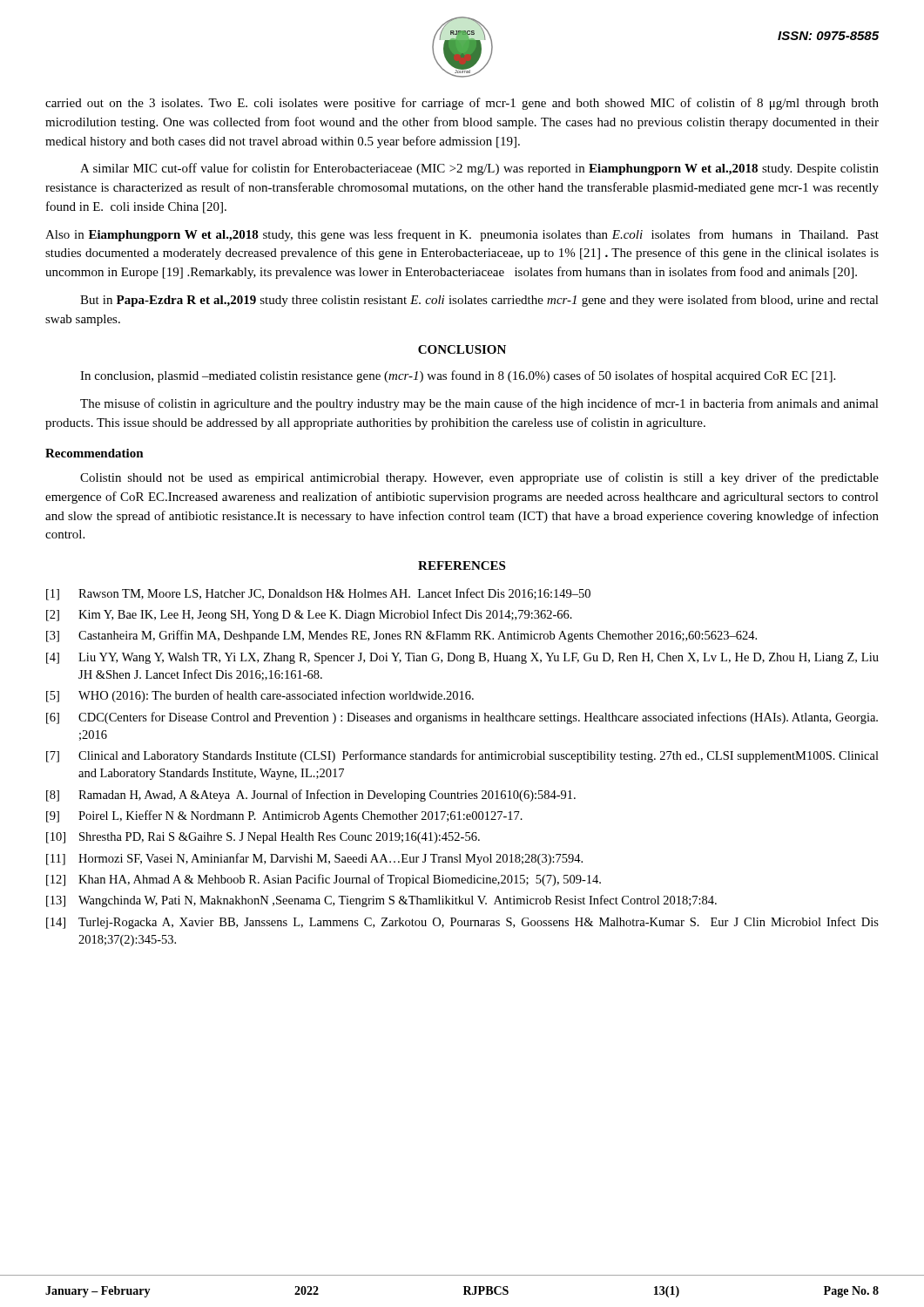Navigate to the block starting "[5] WHO (2016):"
This screenshot has height=1307, width=924.
click(462, 696)
